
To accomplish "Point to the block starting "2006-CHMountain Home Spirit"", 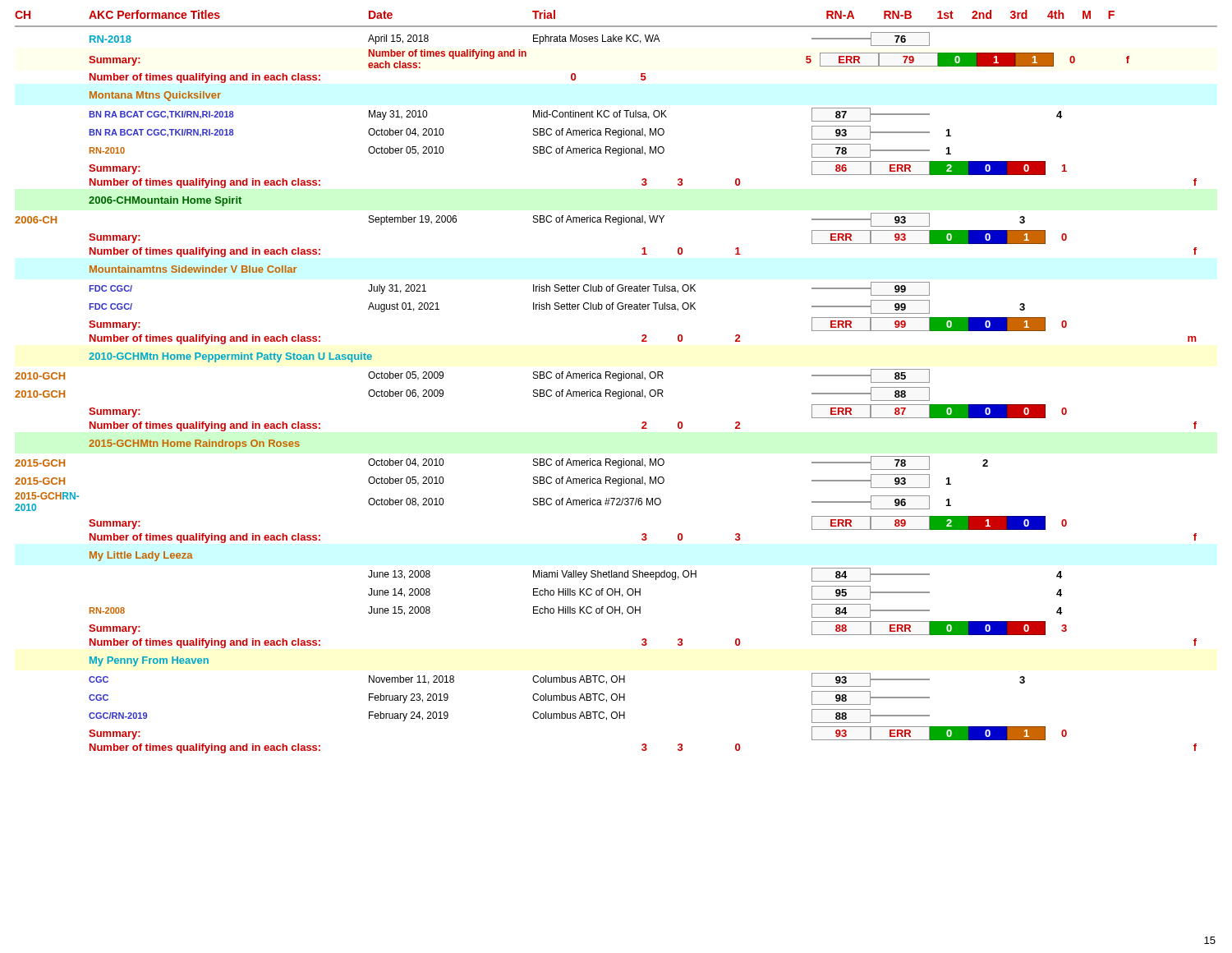I will tap(165, 200).
